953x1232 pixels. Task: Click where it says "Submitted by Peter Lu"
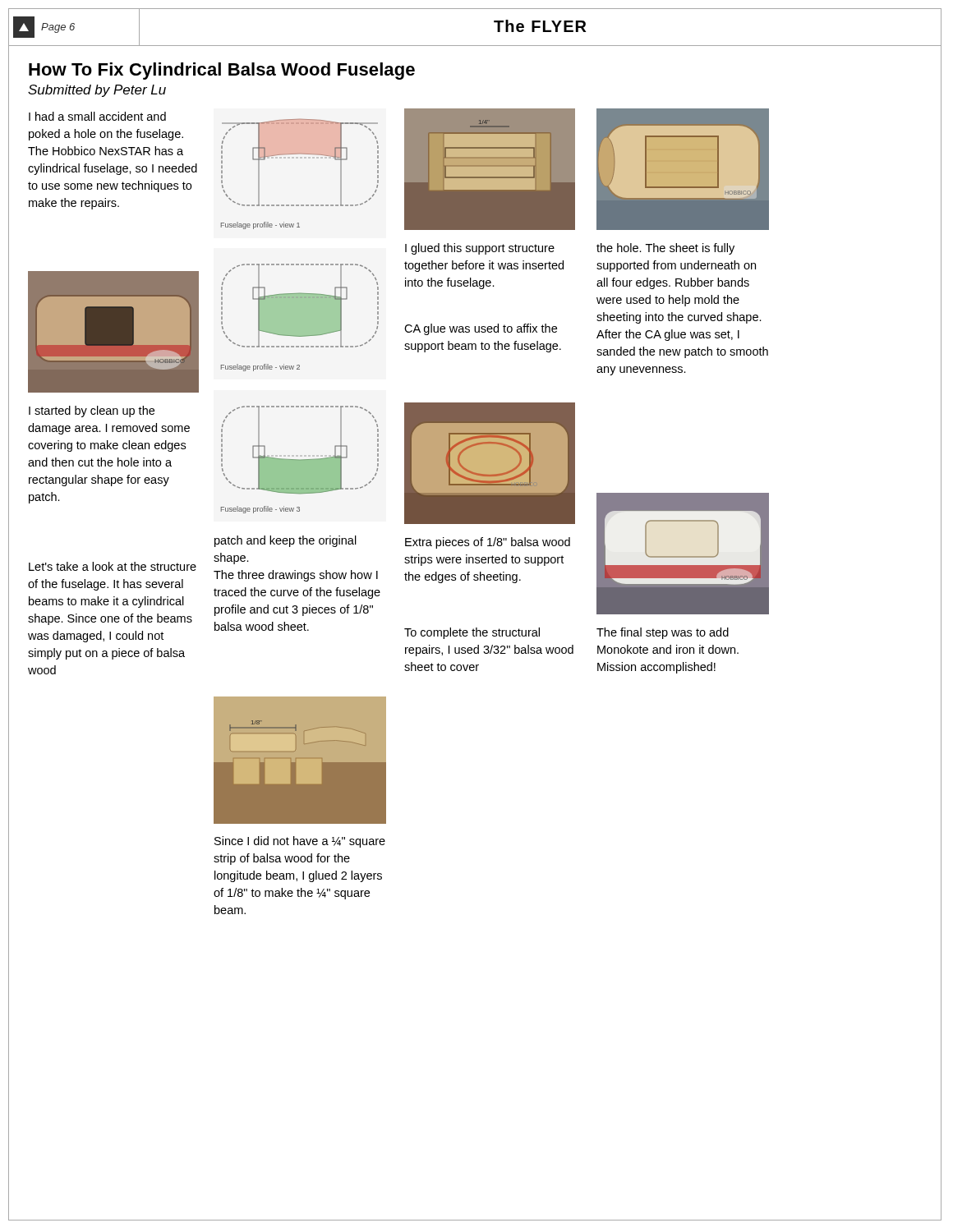(x=97, y=90)
